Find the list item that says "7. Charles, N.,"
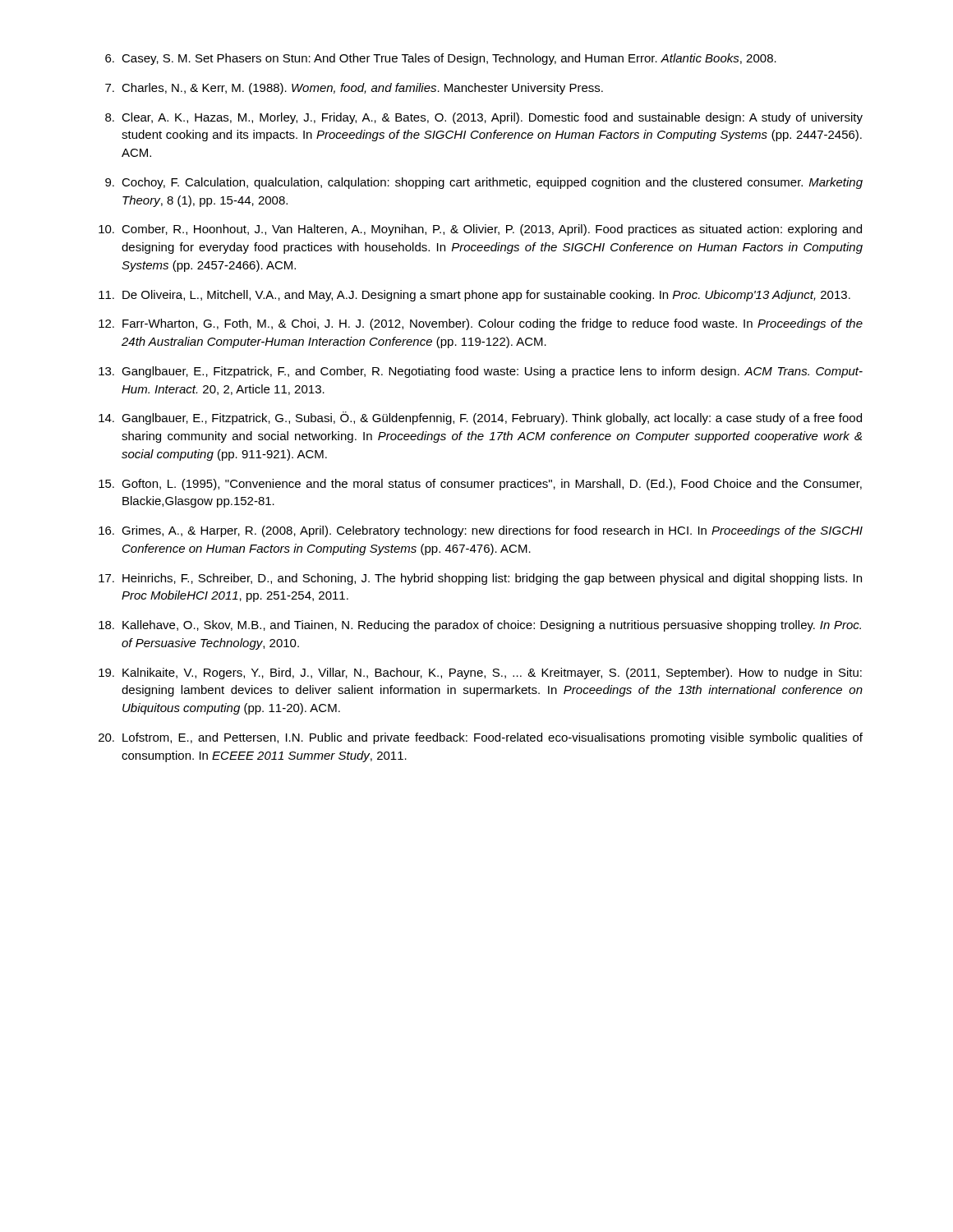This screenshot has height=1232, width=953. point(476,88)
